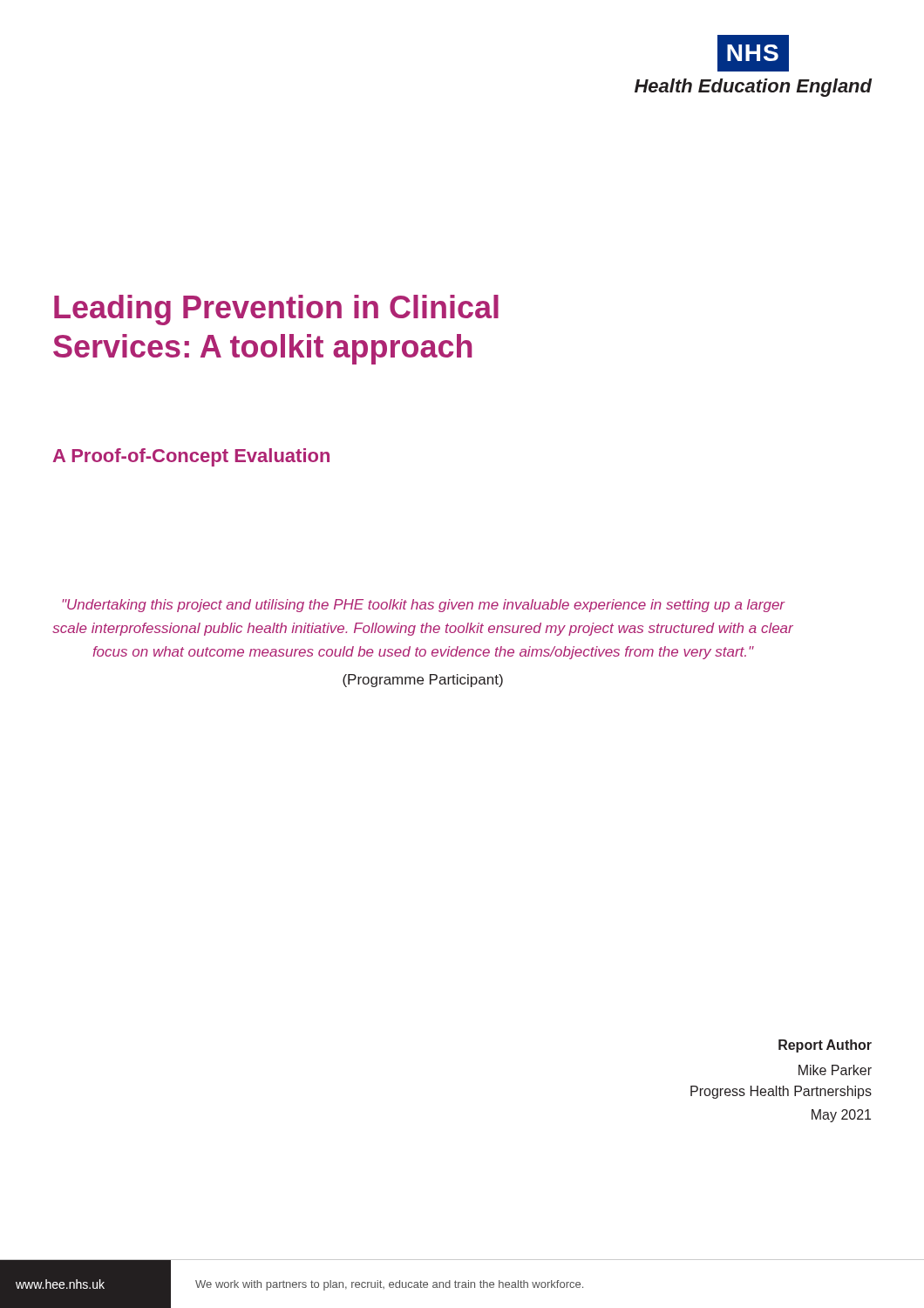Select a logo
This screenshot has height=1308, width=924.
pos(753,66)
